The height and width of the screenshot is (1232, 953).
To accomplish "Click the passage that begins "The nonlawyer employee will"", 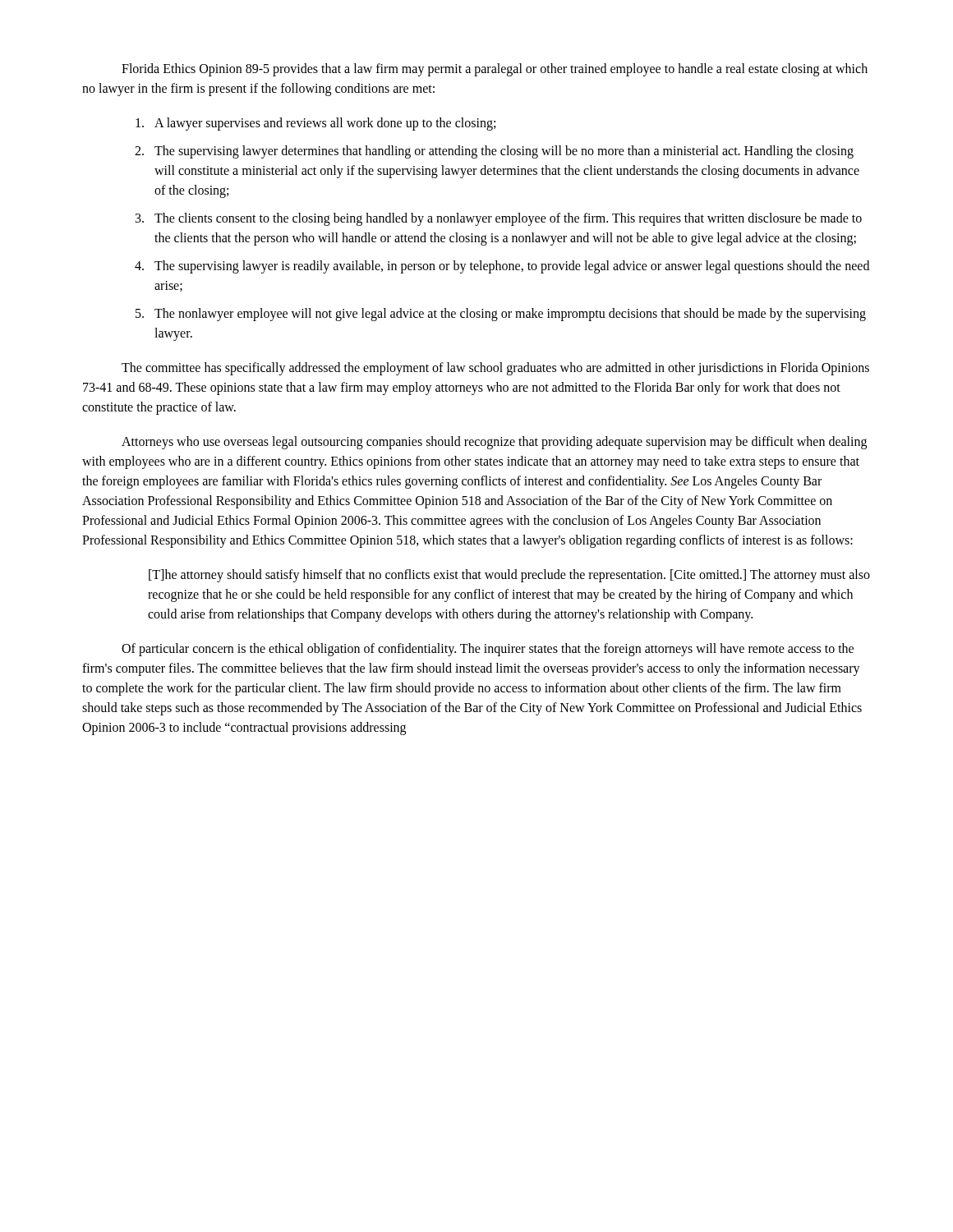I will 510,323.
